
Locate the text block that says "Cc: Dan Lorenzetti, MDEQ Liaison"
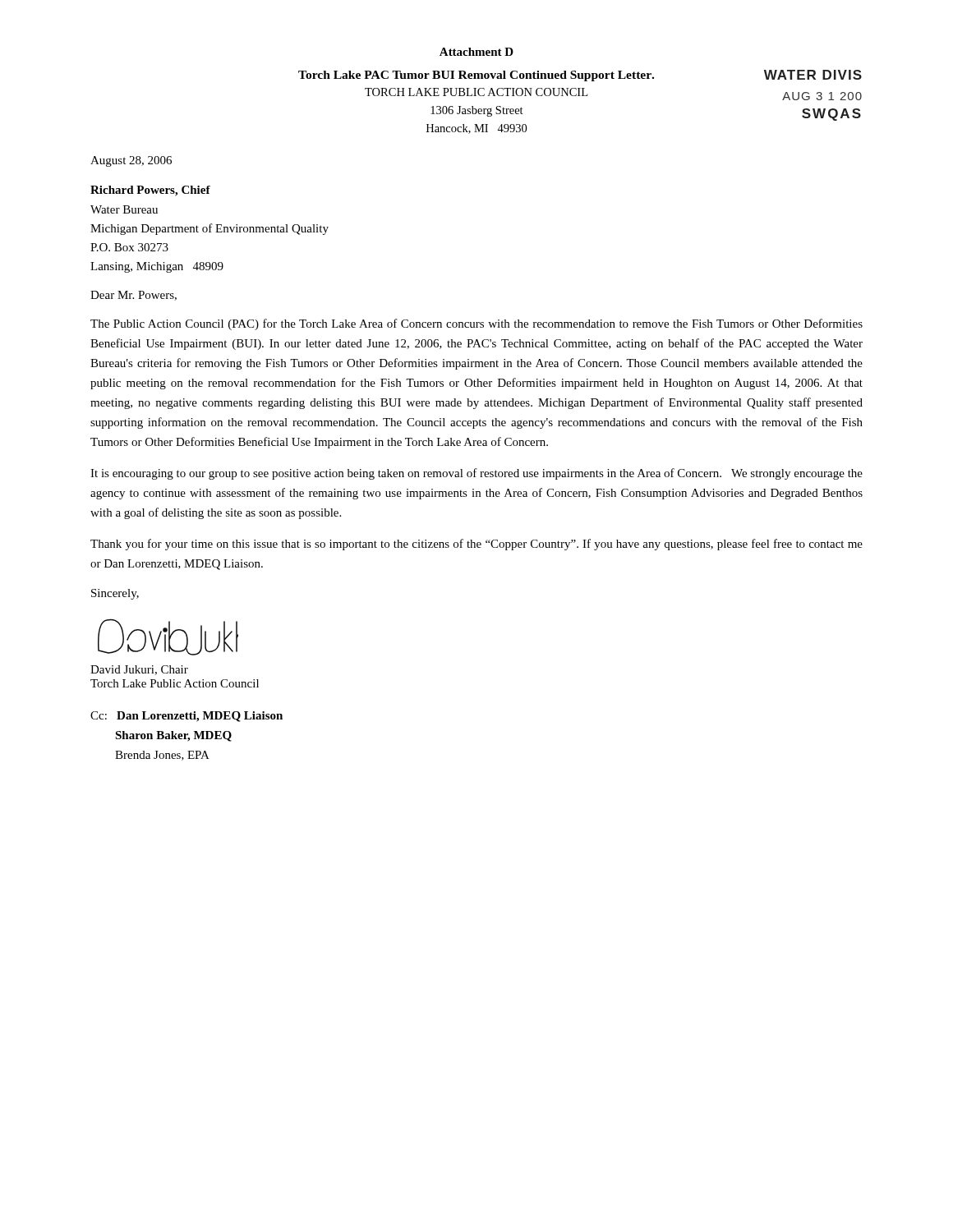[187, 735]
